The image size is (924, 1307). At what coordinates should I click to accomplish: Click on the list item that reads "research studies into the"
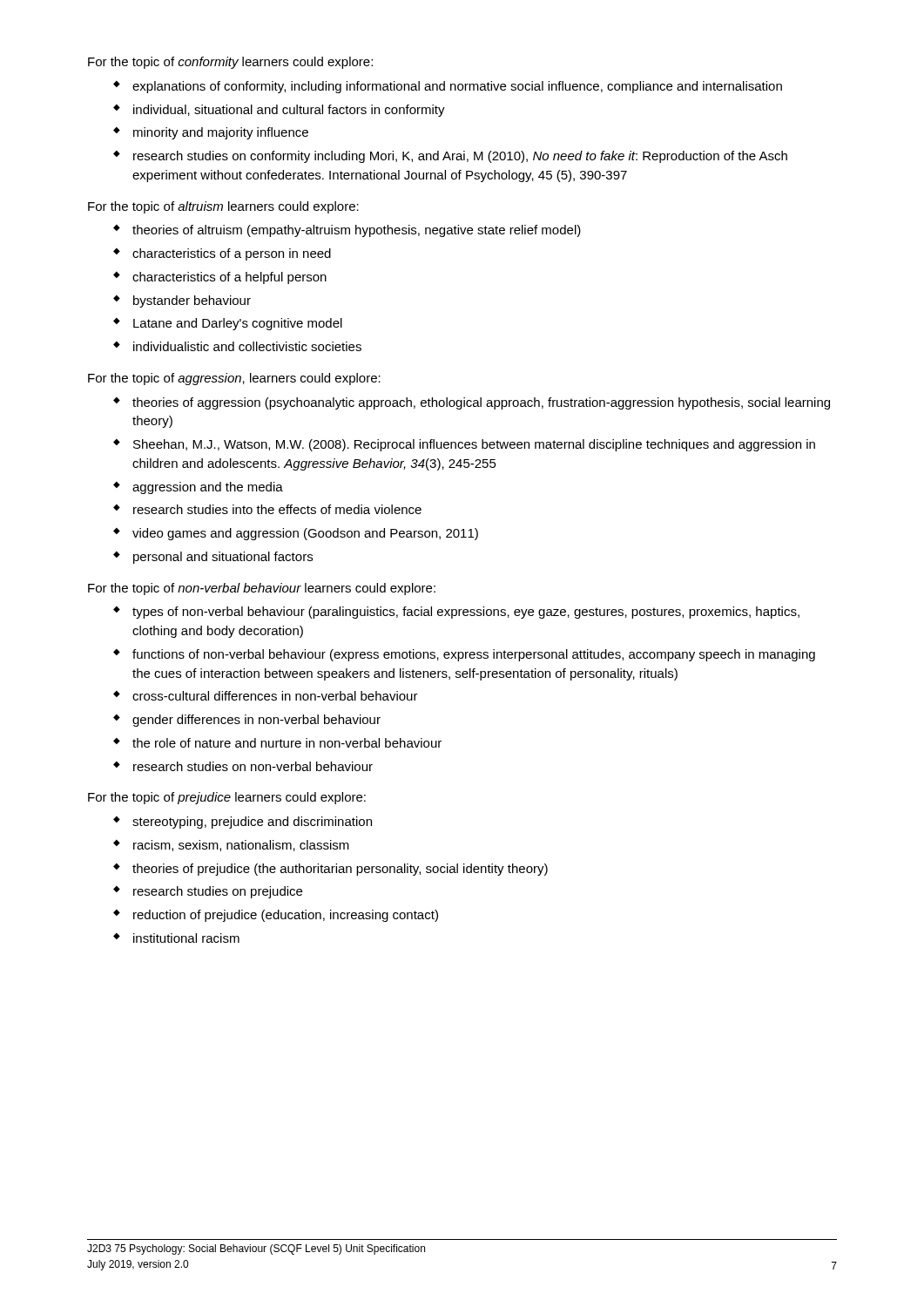(x=277, y=510)
